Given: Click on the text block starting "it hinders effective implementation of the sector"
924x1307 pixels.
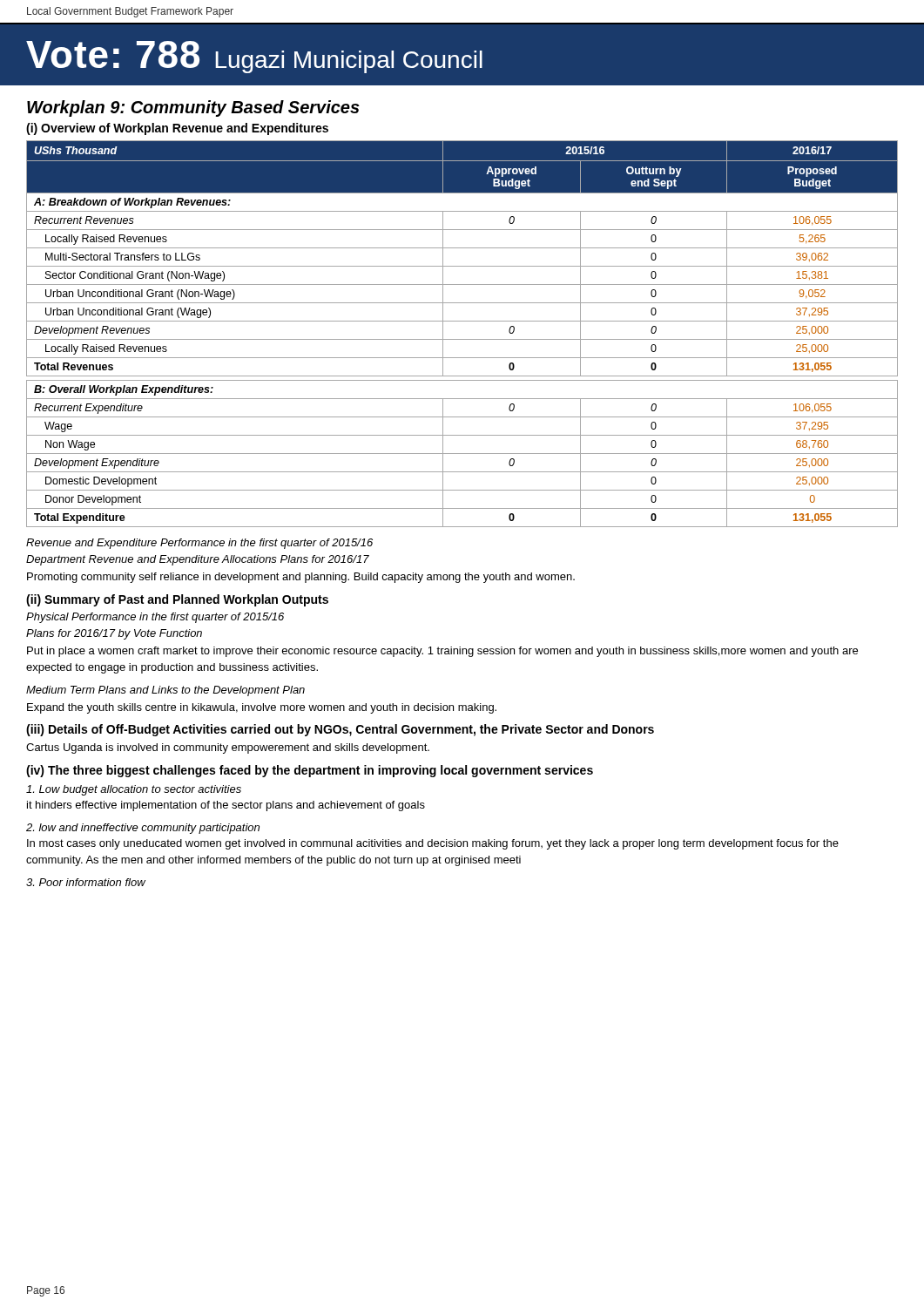Looking at the screenshot, I should tap(226, 805).
